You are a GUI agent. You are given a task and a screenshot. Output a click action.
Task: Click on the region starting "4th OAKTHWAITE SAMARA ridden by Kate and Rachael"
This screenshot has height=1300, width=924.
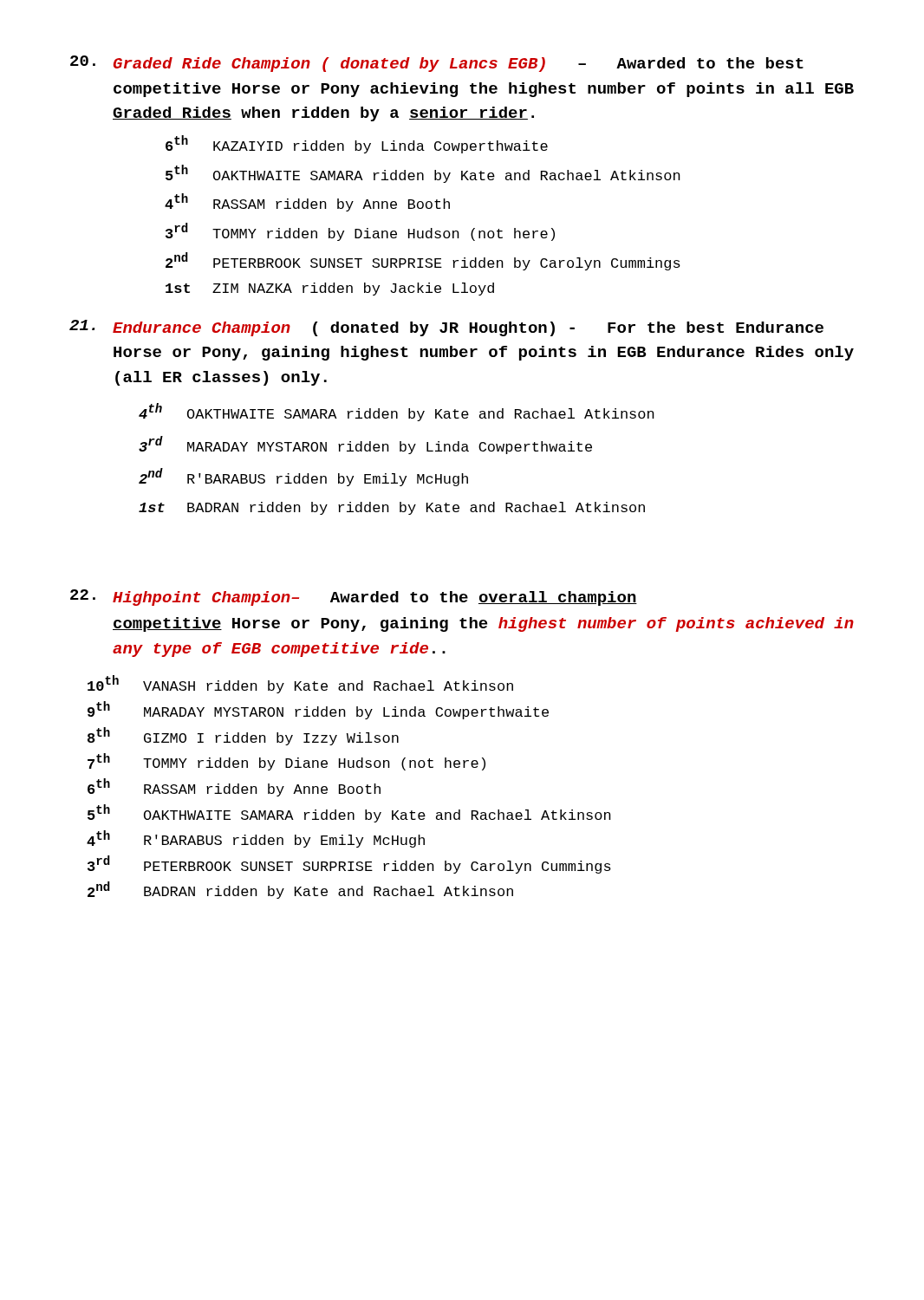point(497,413)
